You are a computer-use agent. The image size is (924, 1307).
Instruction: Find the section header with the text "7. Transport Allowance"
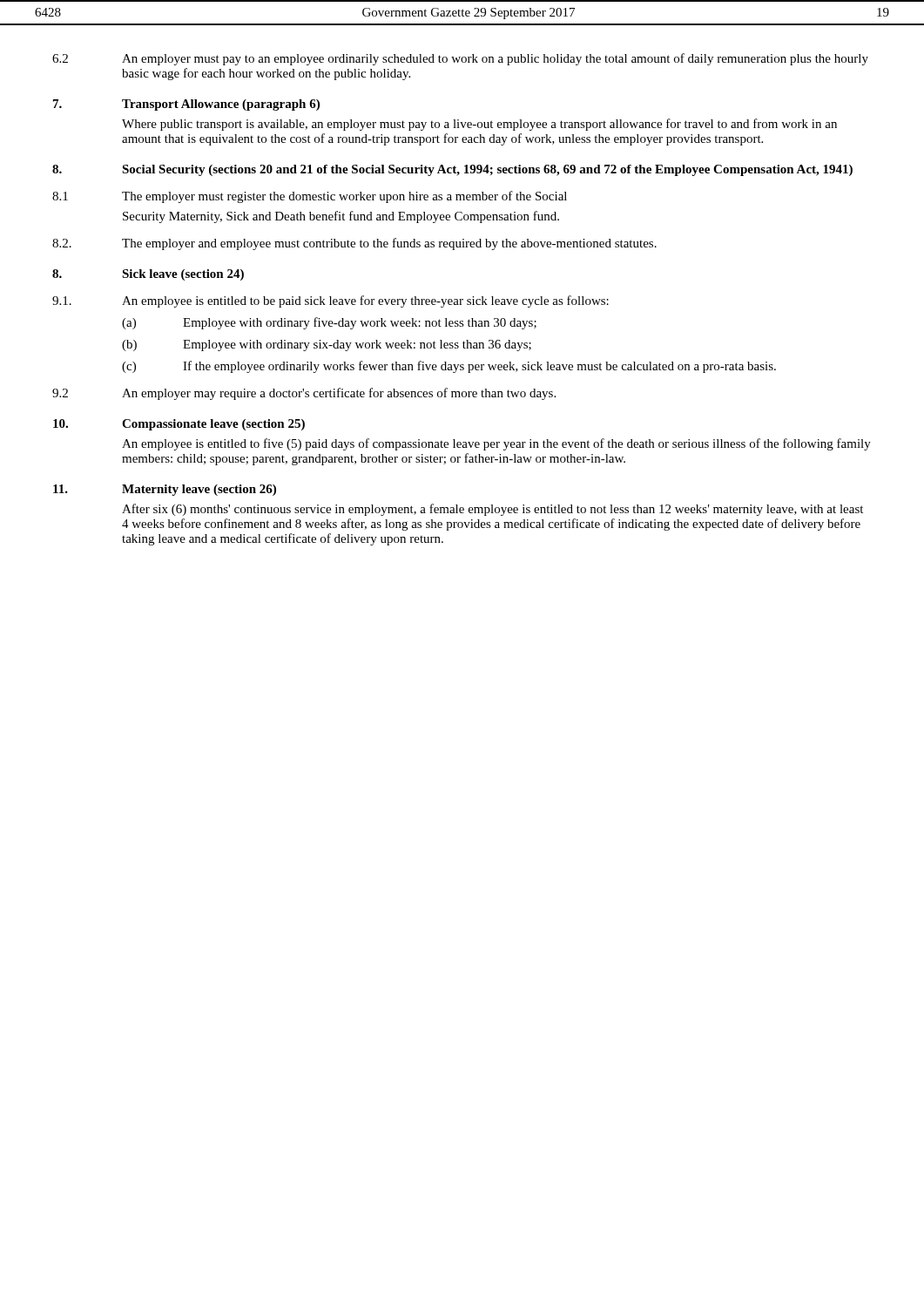click(x=186, y=105)
